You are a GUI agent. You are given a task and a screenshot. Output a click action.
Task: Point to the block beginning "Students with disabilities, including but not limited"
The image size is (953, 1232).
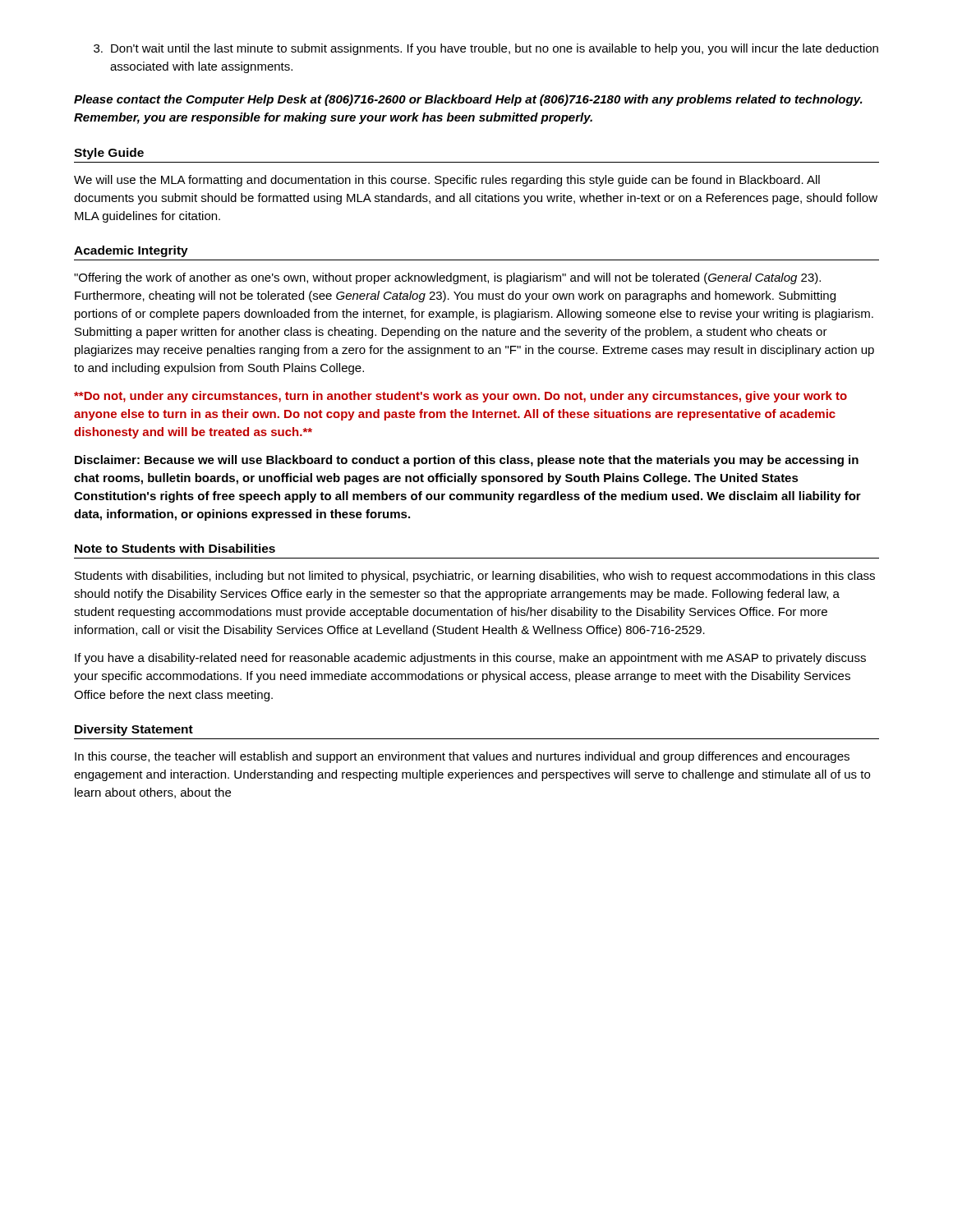pos(475,603)
